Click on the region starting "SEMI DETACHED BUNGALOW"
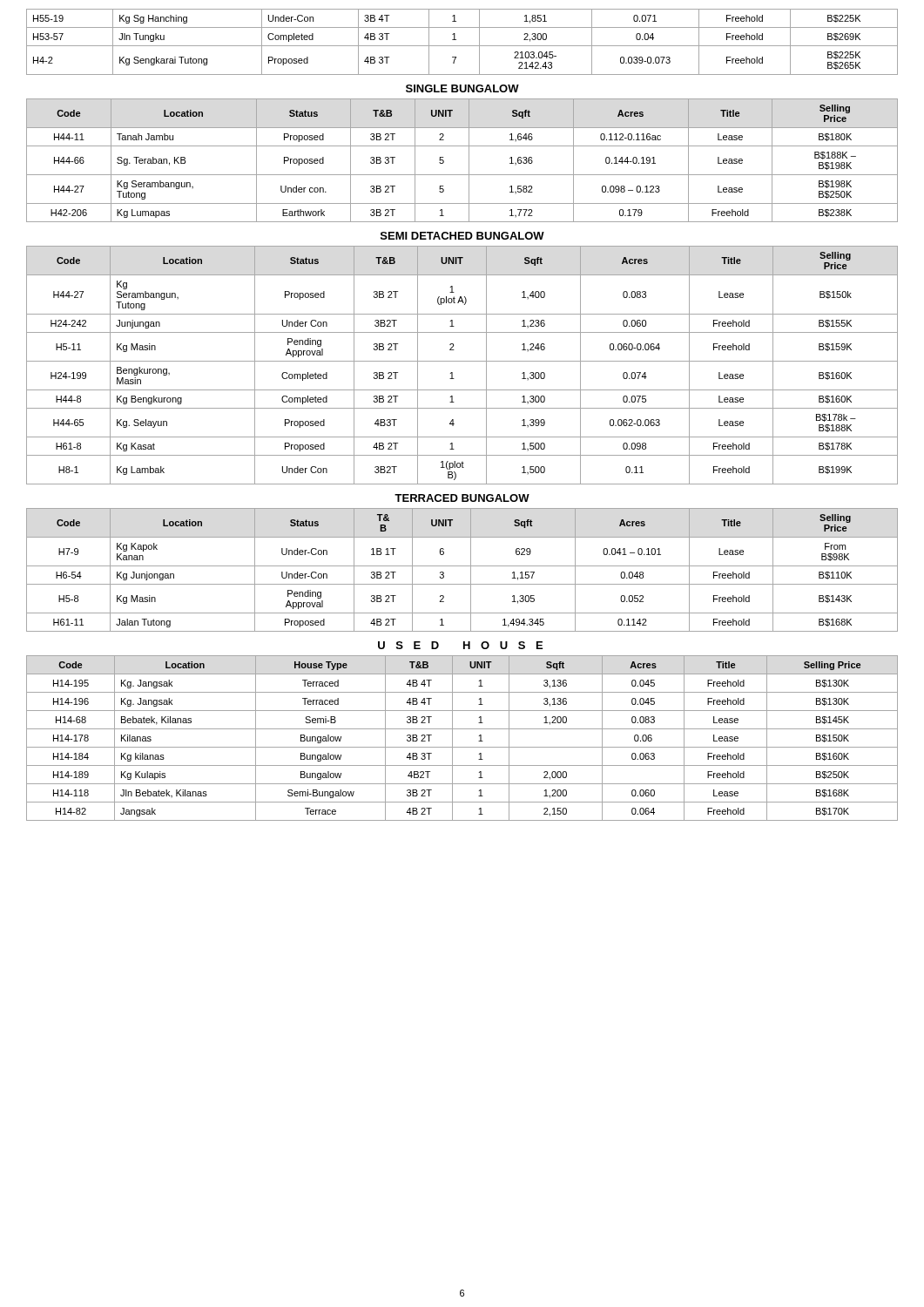This screenshot has height=1307, width=924. tap(462, 236)
